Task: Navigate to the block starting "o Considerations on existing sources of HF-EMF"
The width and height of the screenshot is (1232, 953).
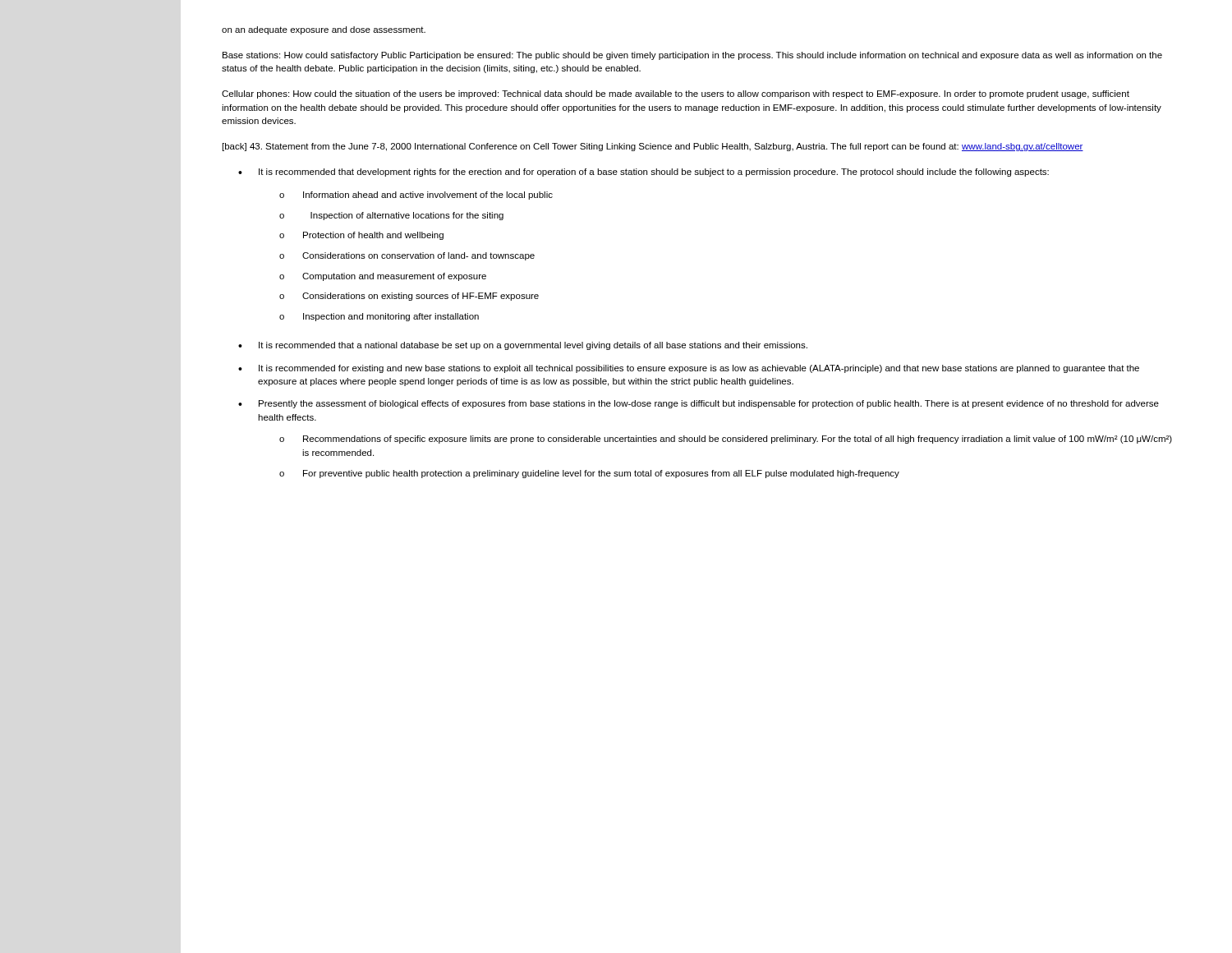Action: (409, 297)
